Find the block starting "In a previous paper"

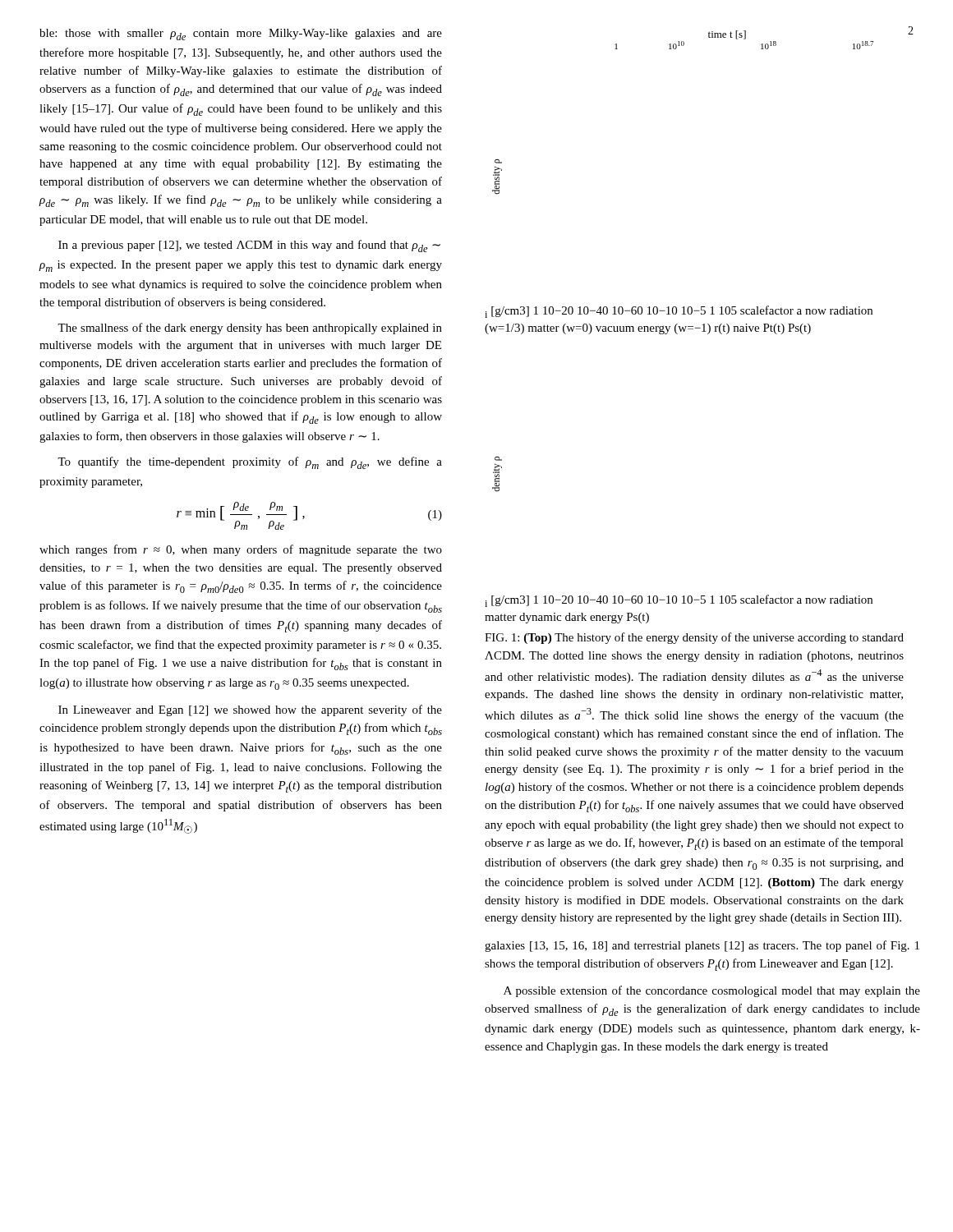[241, 274]
